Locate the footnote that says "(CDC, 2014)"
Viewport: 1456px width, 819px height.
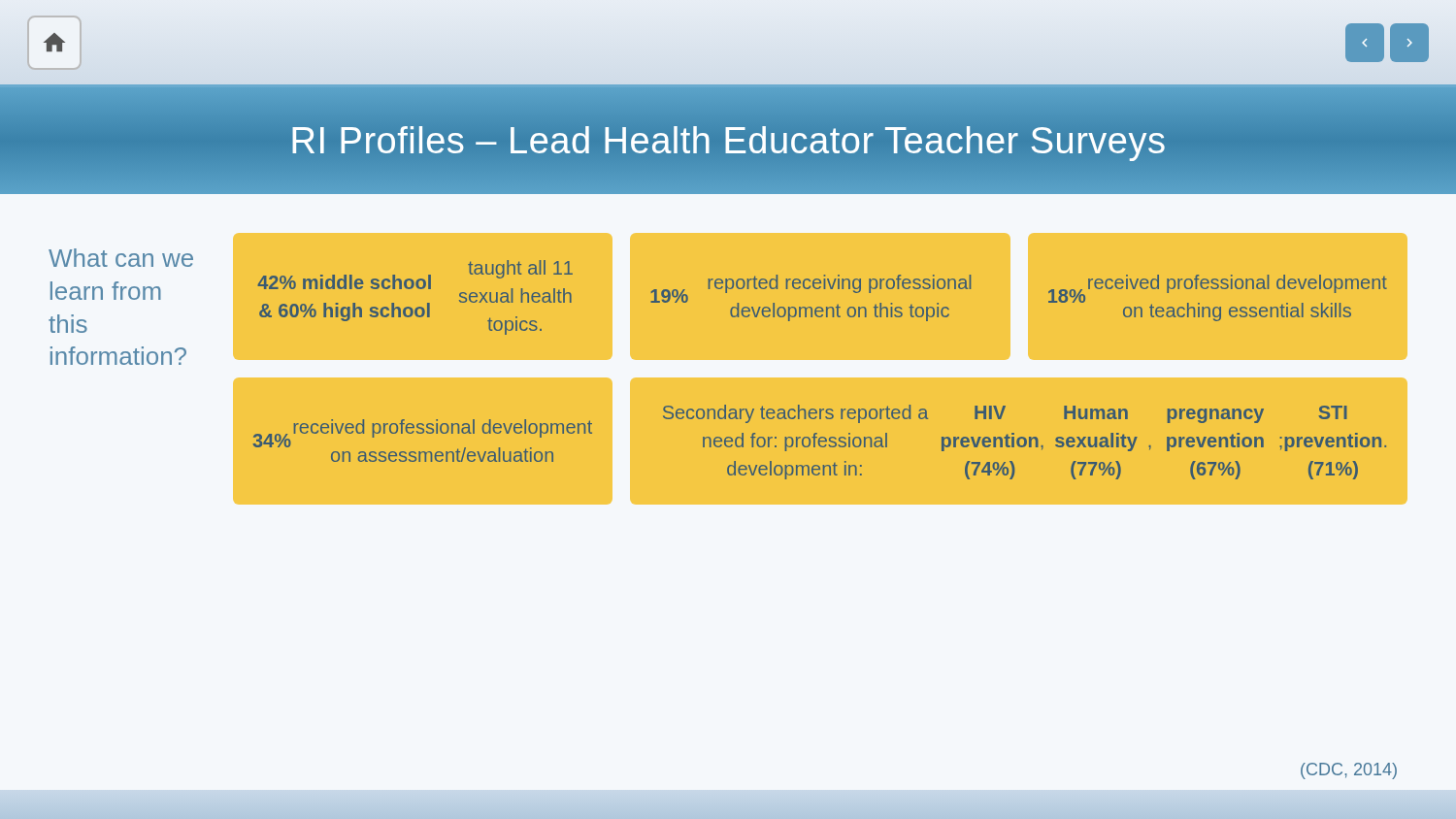click(1349, 769)
